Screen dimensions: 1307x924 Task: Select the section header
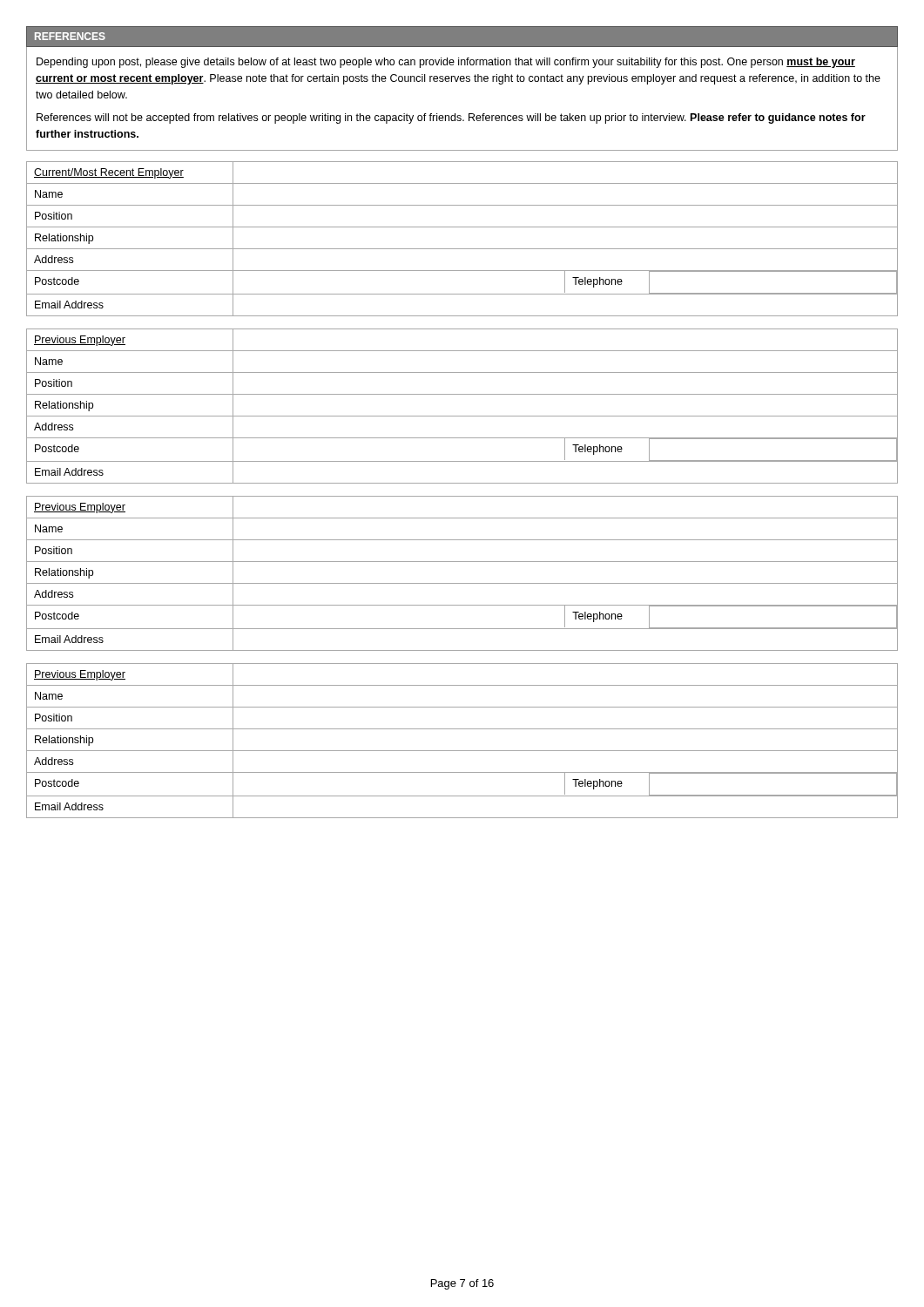pos(462,37)
